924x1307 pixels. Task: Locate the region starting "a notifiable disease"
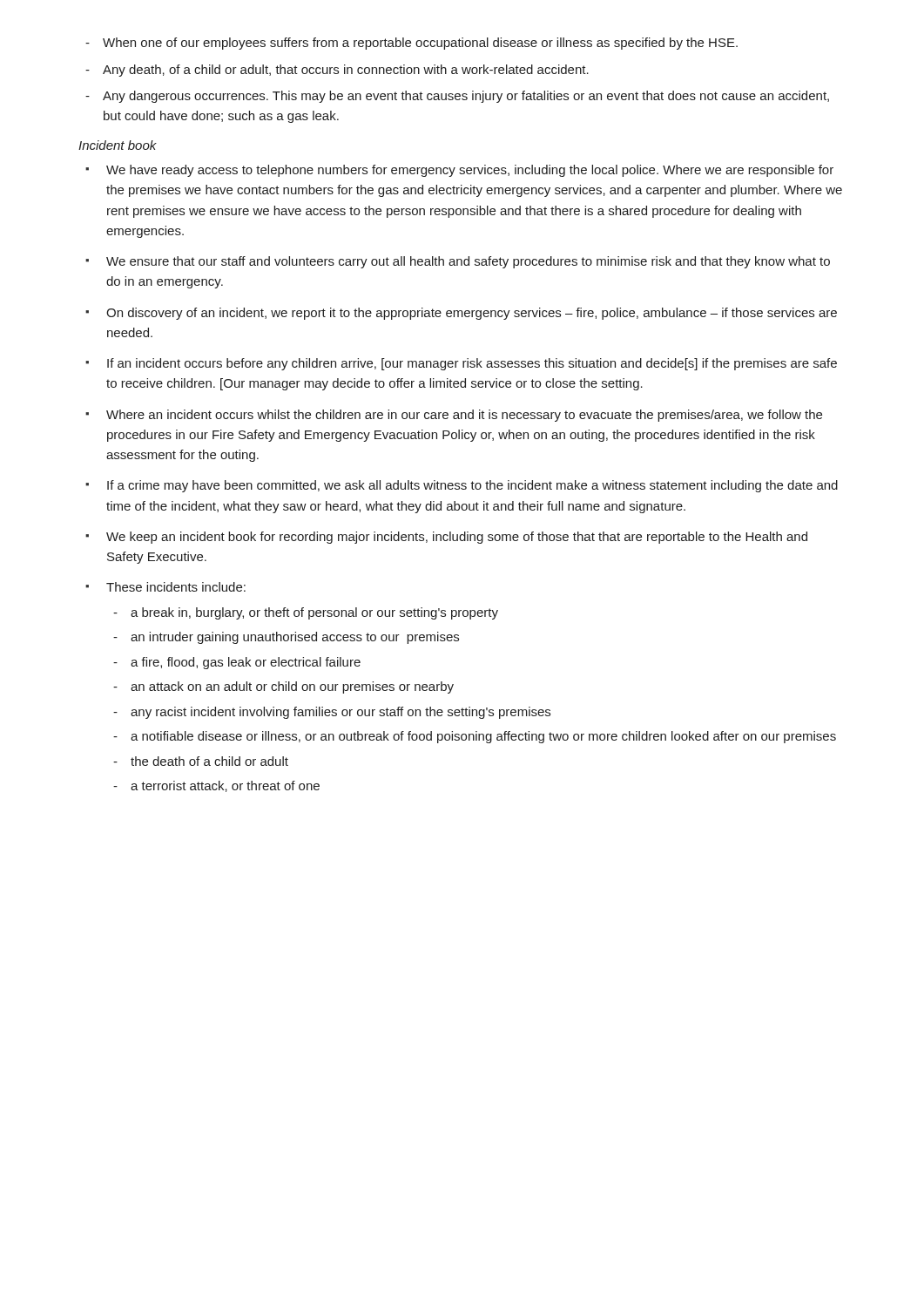tap(483, 736)
